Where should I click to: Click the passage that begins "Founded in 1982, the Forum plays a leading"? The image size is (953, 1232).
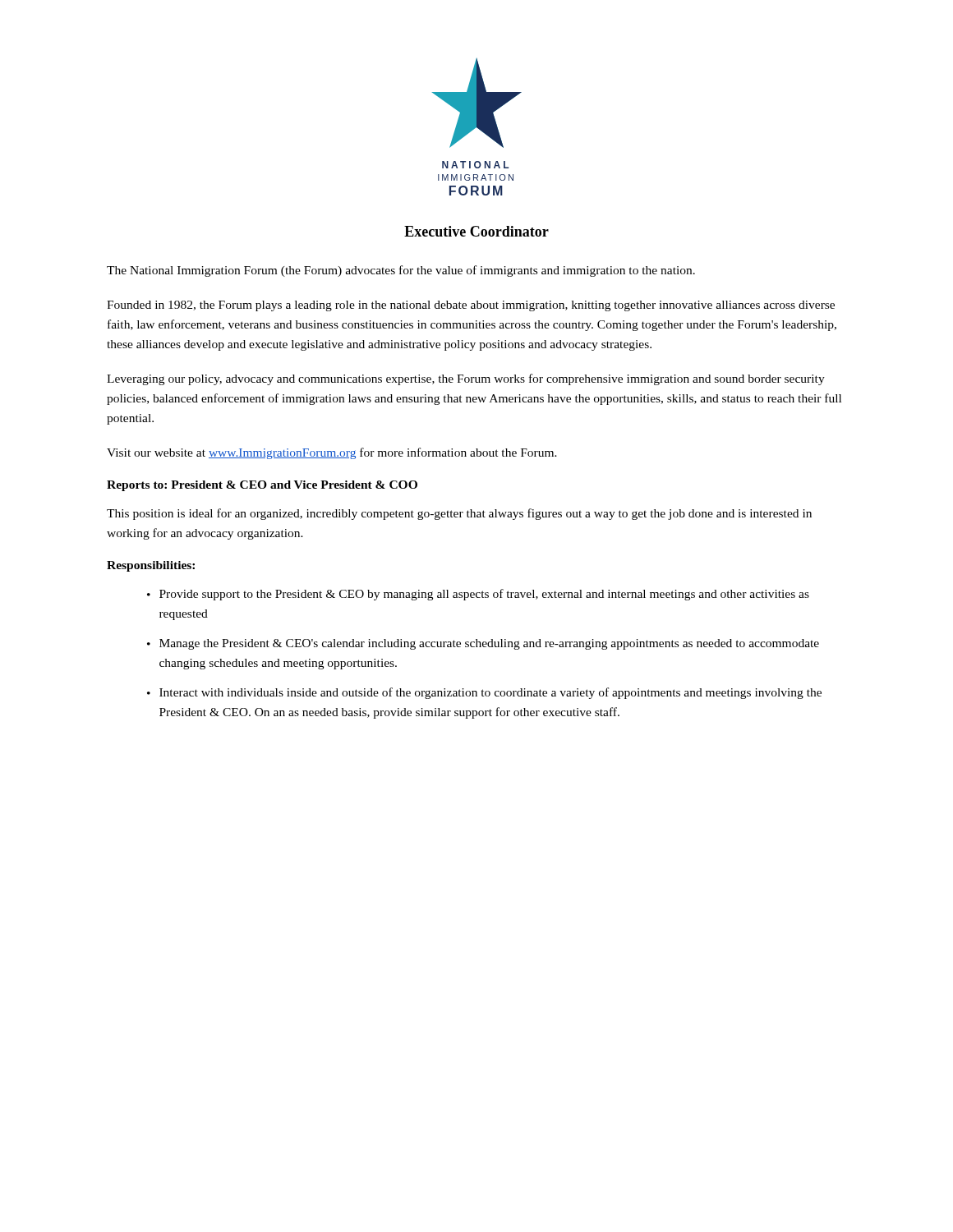(x=472, y=324)
